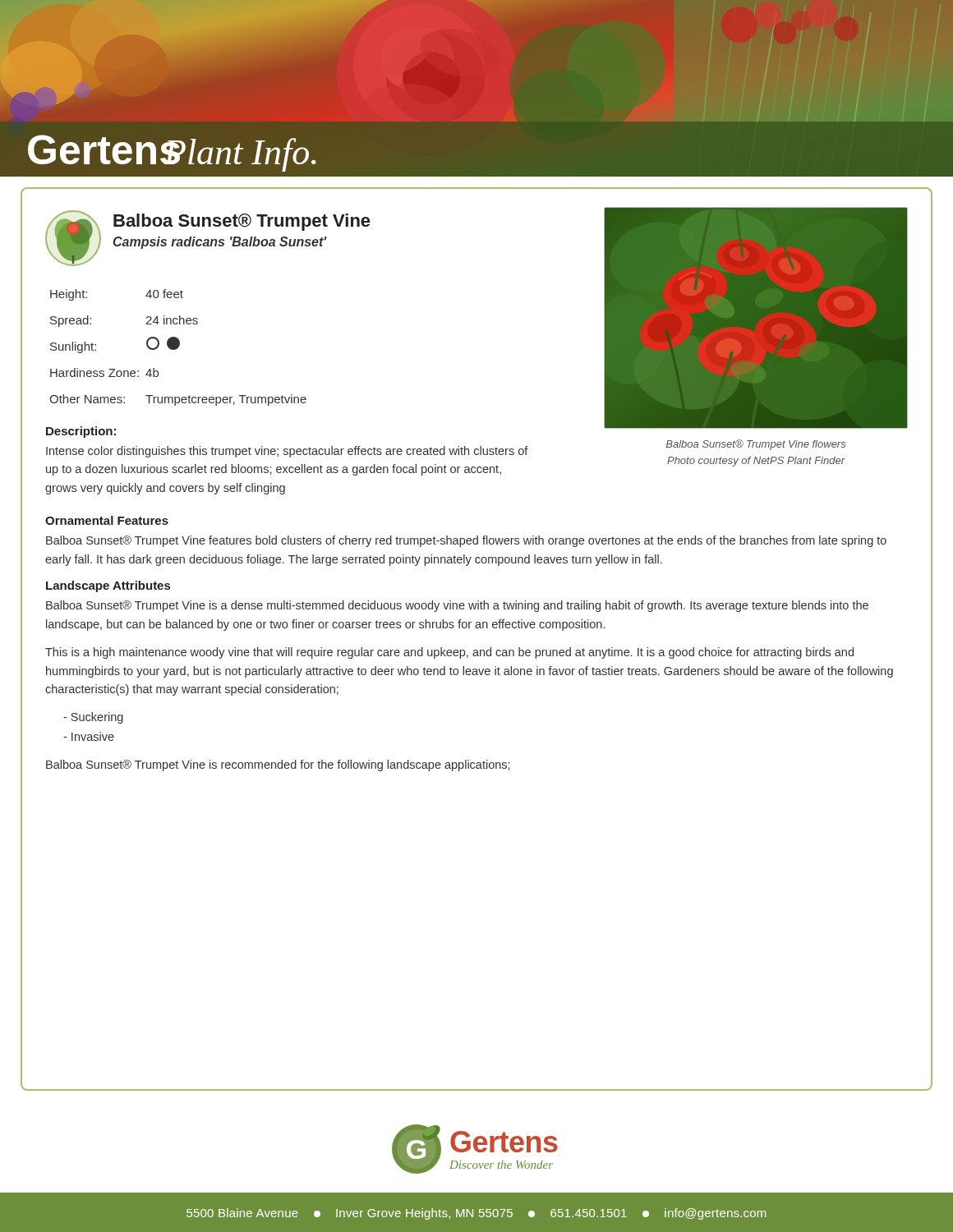Click on the title that reads "Balboa Sunset® Trumpet Vine Campsis radicans 'Balboa"
This screenshot has height=1232, width=953.
click(242, 230)
